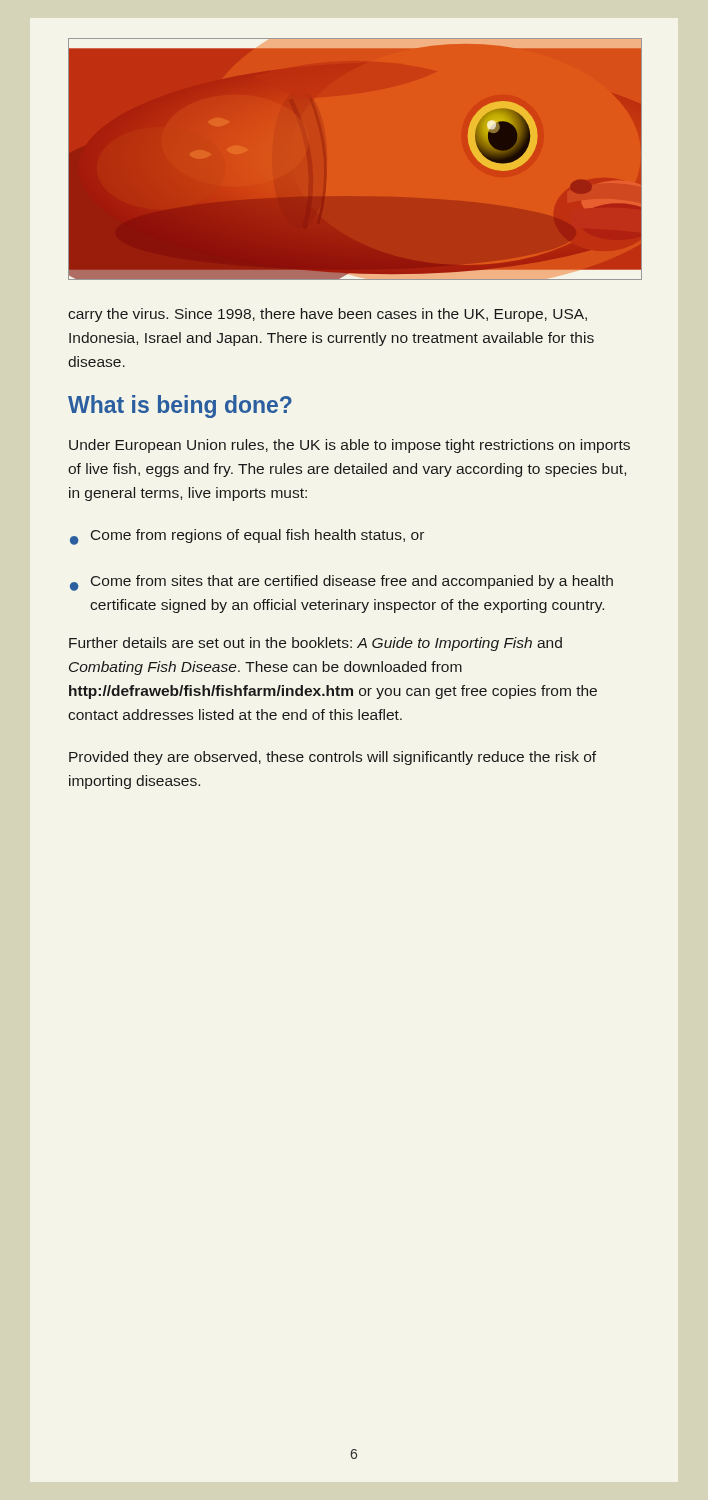Where is the passage that starts "Under European Union rules,"?
This screenshot has height=1500, width=708.
click(x=349, y=469)
